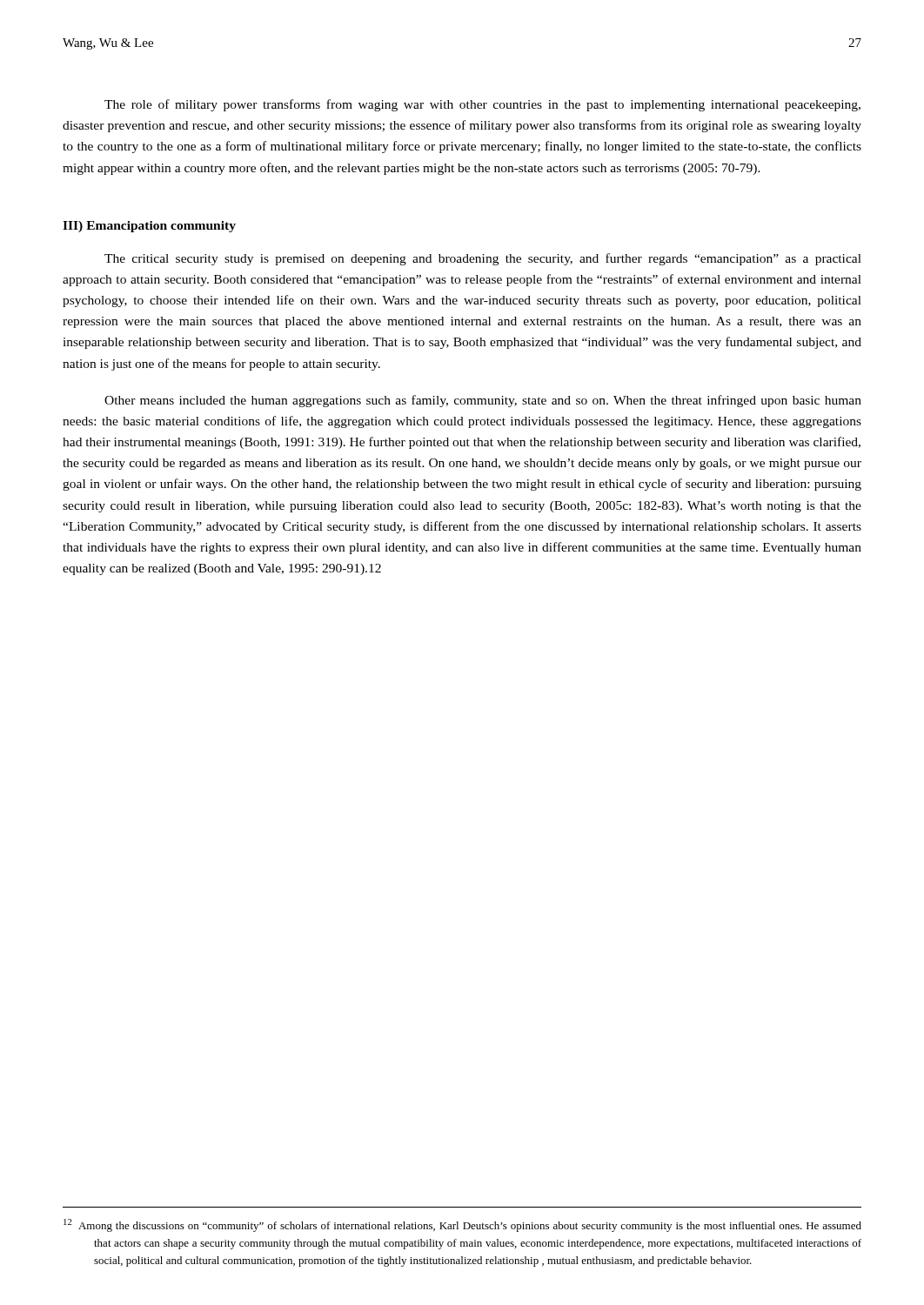
Task: Select the text block that reads "The role of military"
Action: click(x=462, y=136)
